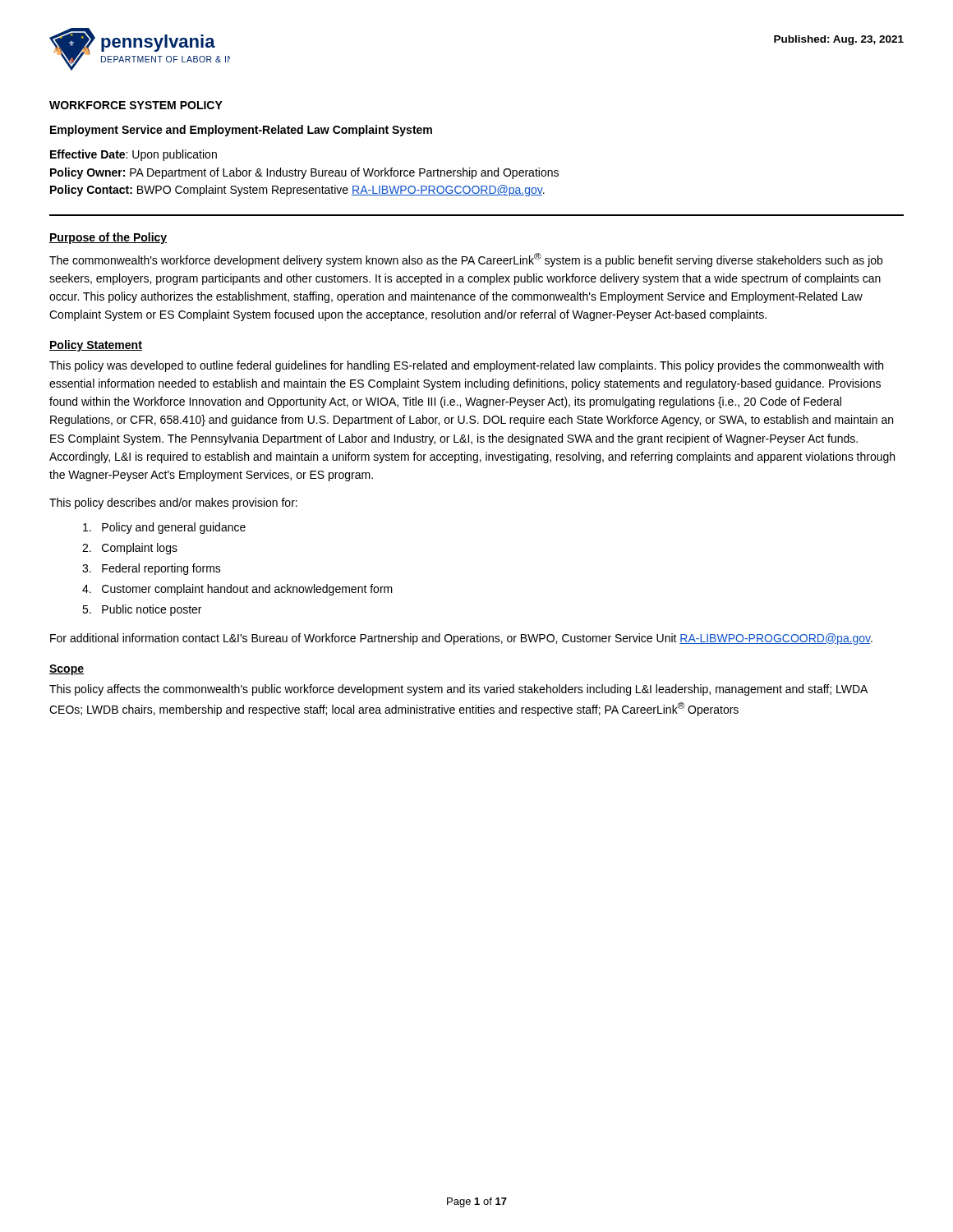Find the section header that reads "Policy Statement"

click(x=96, y=345)
